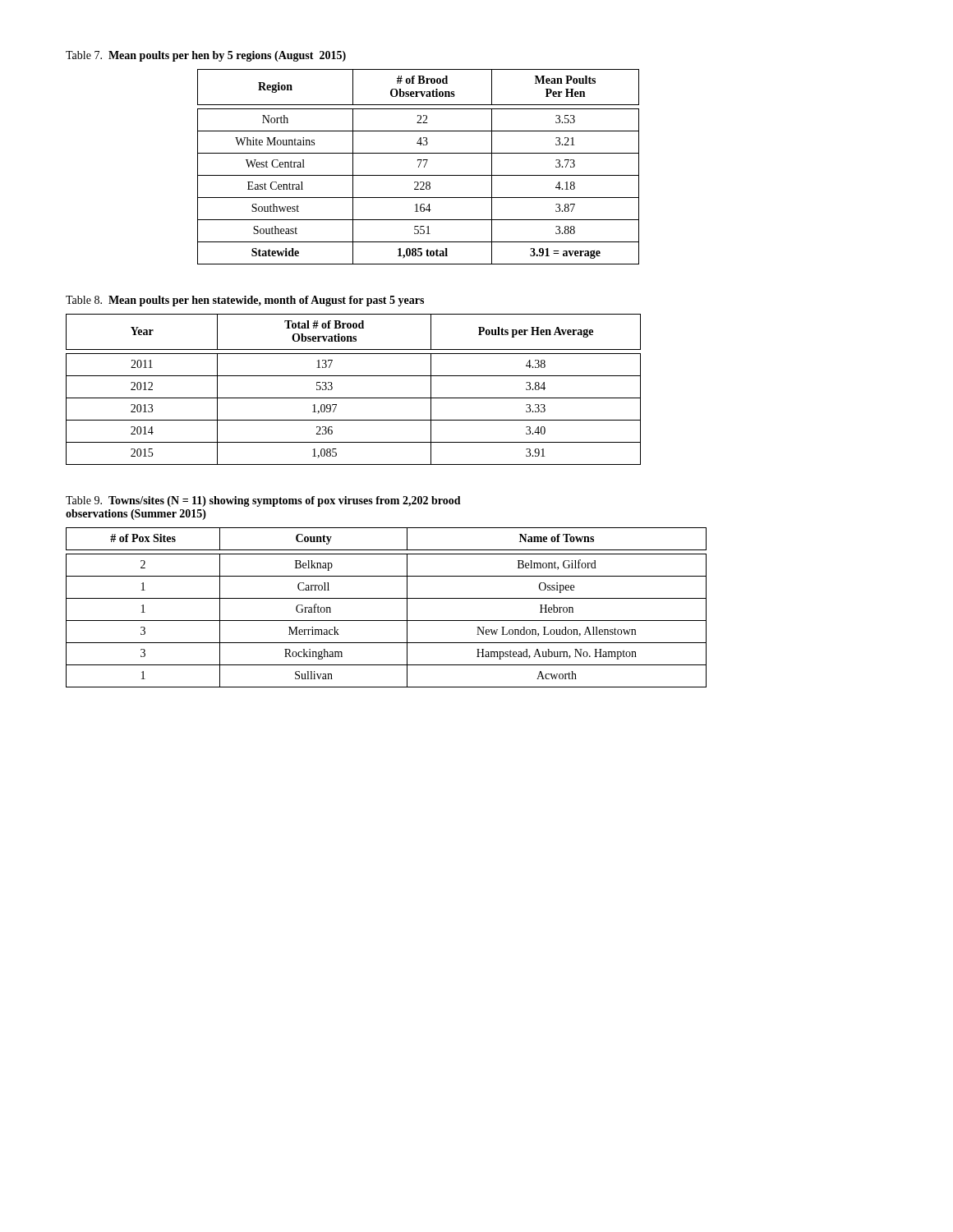Click on the text block starting "Table 7. Mean poults per hen by"
This screenshot has height=1232, width=953.
206,55
